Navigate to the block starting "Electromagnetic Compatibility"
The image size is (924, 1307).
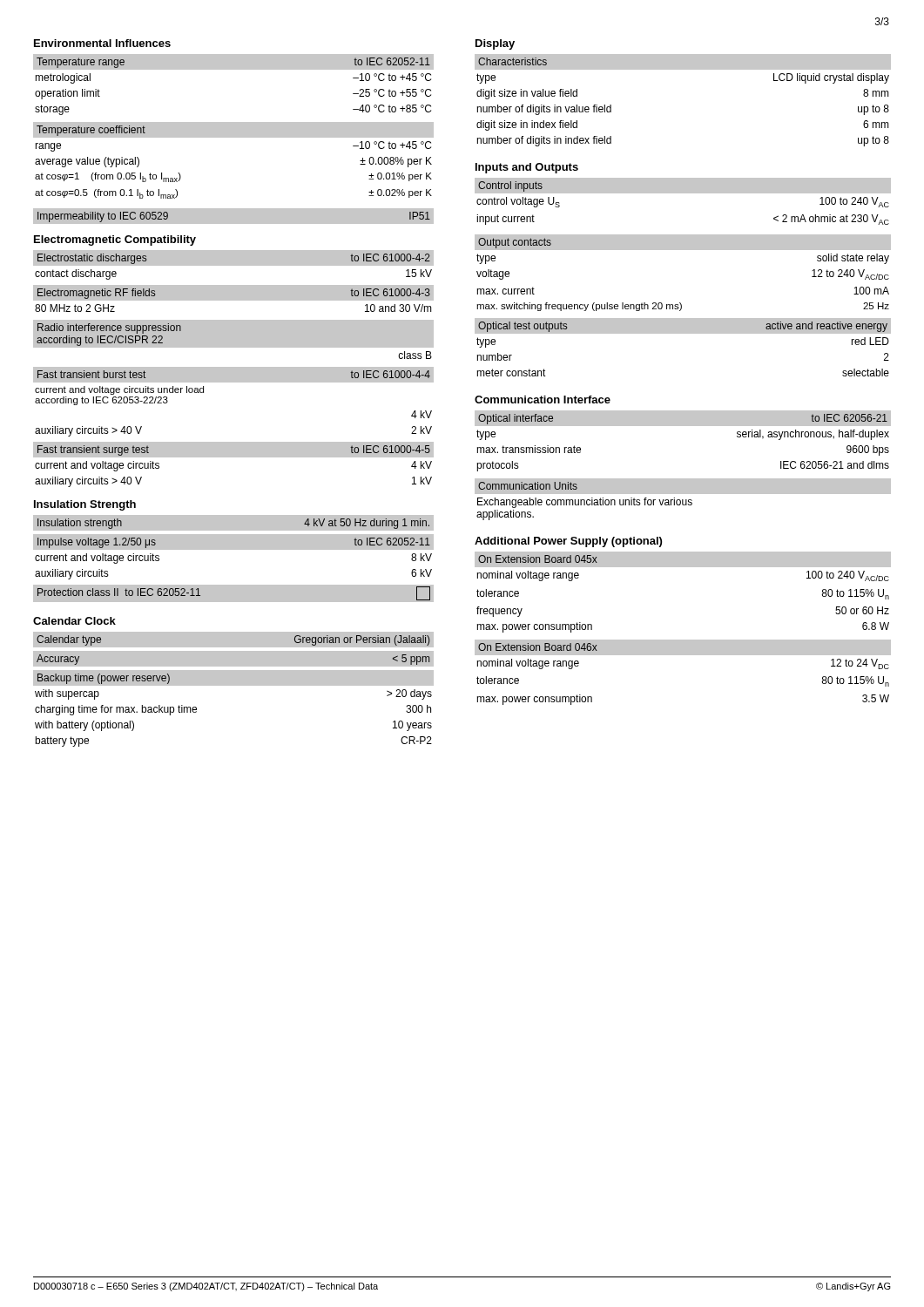(115, 239)
